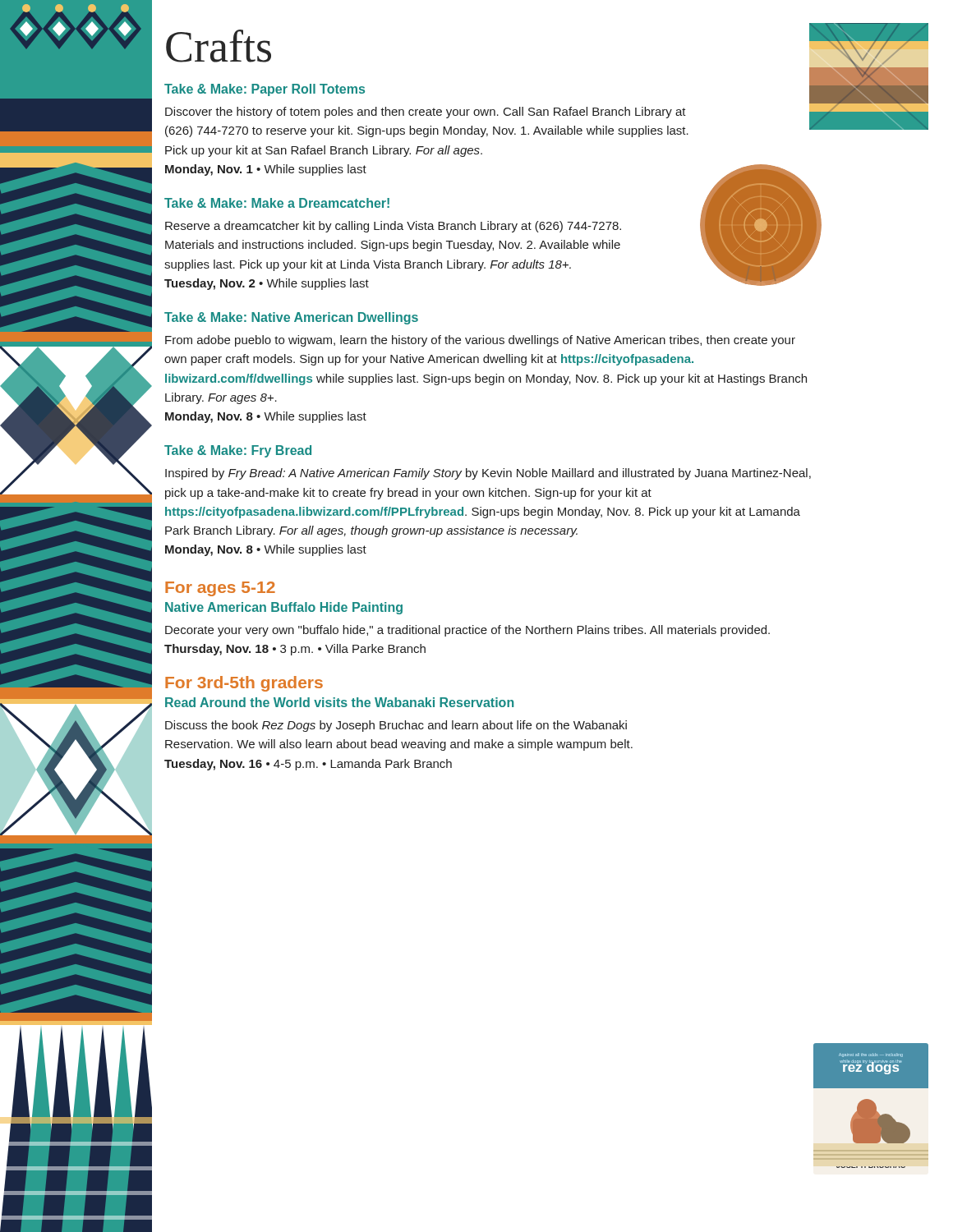Locate the block of text that opens with "Decorate your very own"
The image size is (953, 1232).
(468, 639)
